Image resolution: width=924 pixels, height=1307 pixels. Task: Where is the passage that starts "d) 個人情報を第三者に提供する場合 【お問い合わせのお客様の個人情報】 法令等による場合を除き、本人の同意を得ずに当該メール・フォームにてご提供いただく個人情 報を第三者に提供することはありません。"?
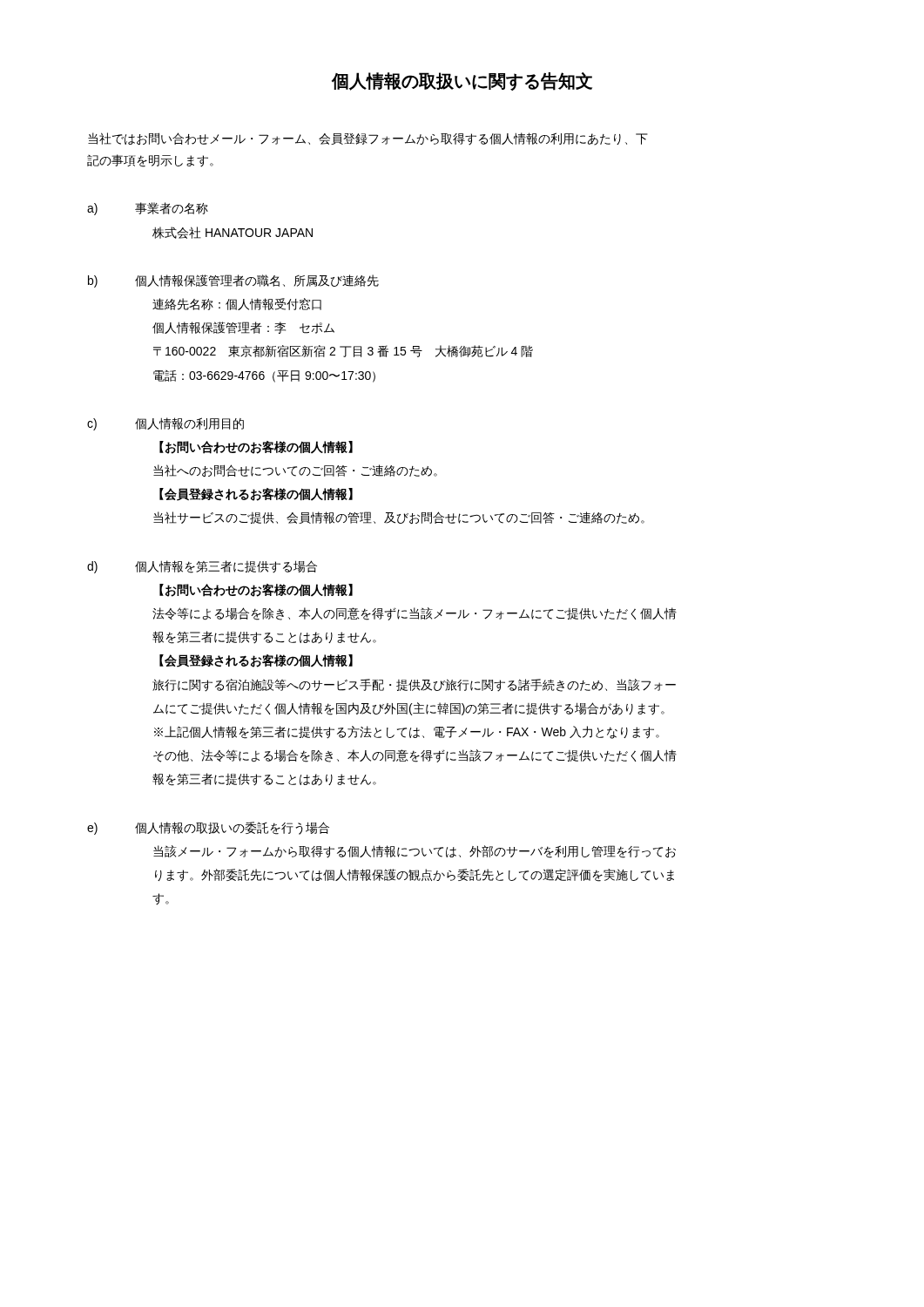click(382, 674)
